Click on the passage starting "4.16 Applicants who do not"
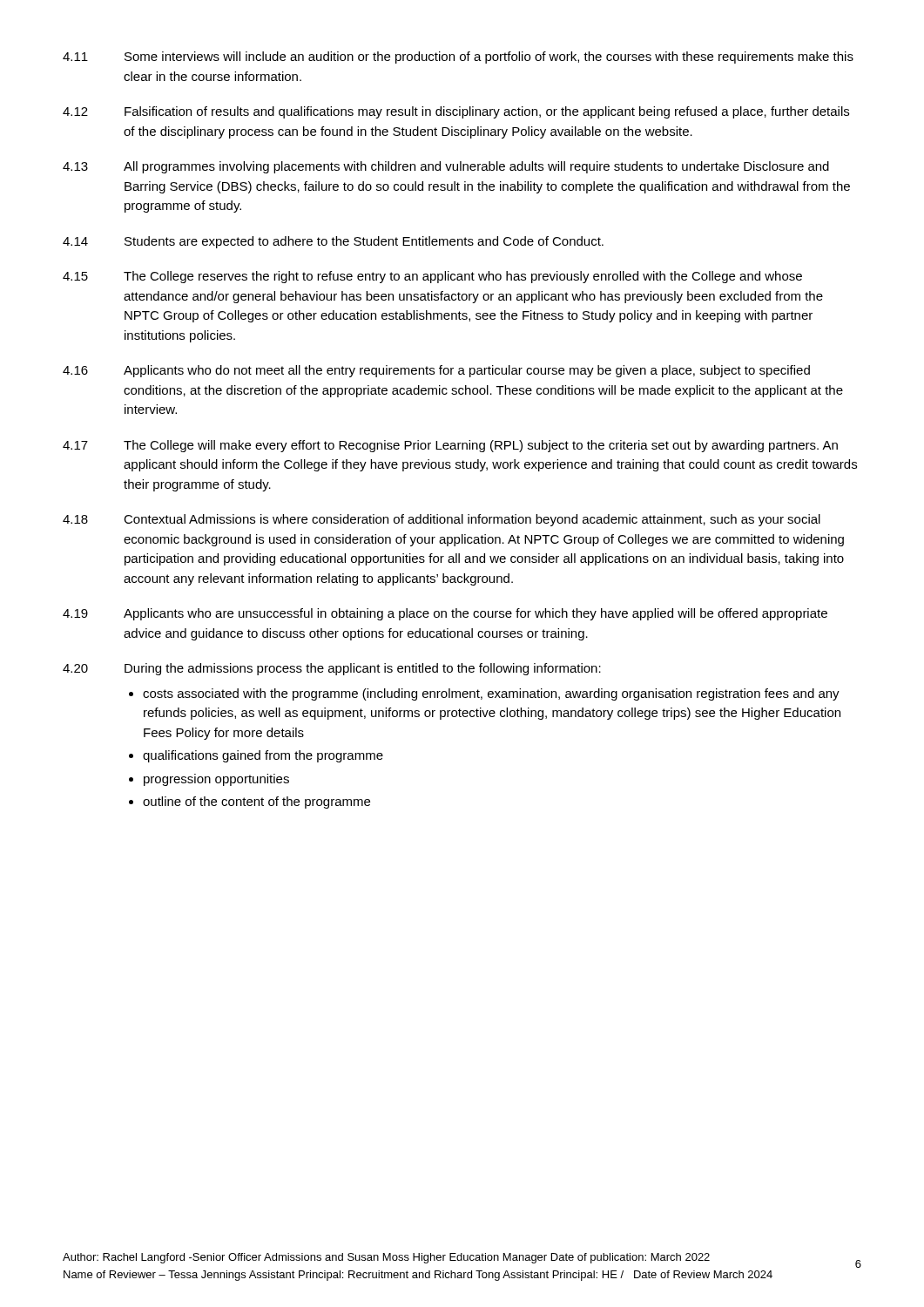 tap(462, 390)
